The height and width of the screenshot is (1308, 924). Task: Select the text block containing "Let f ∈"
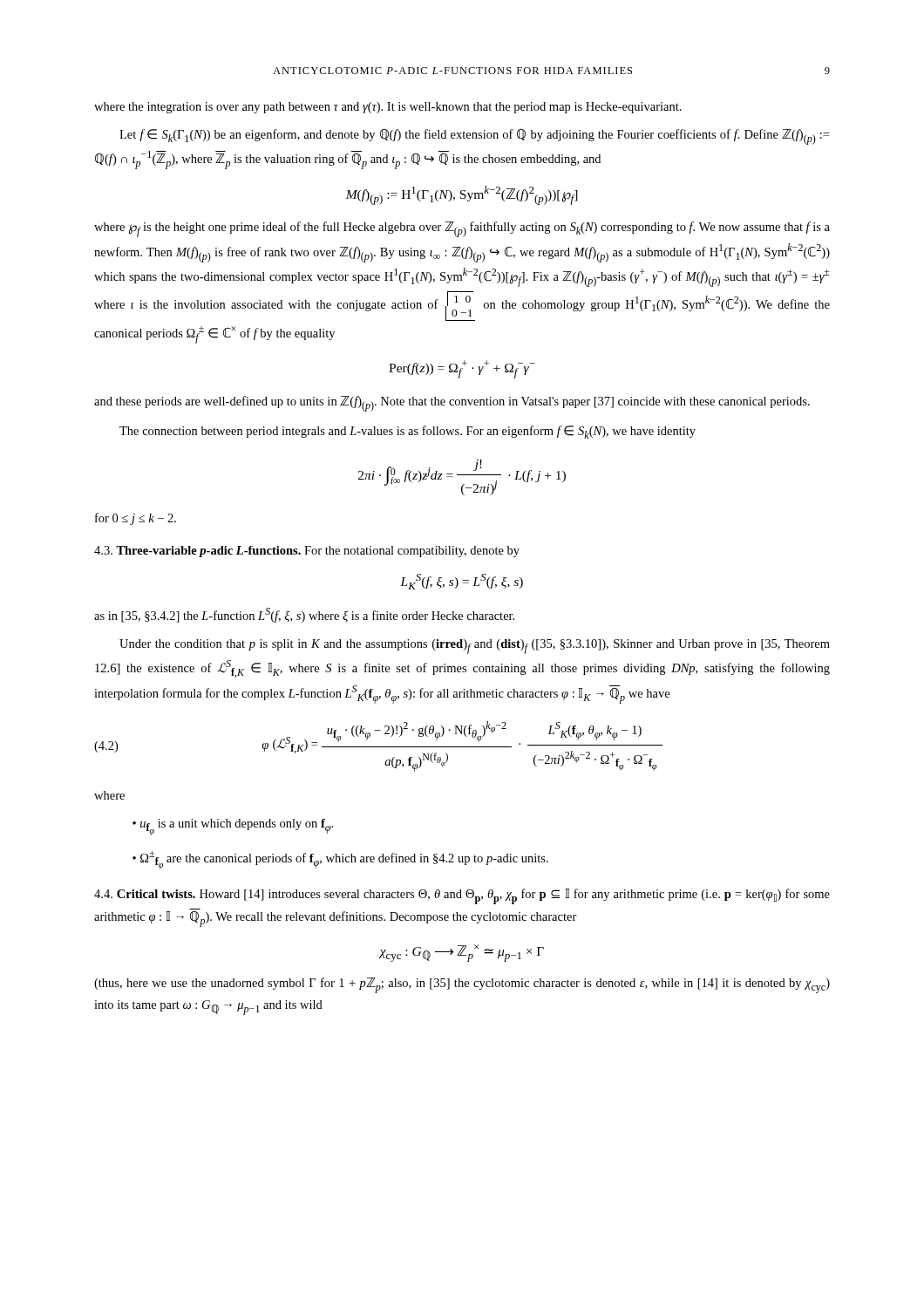click(x=462, y=148)
